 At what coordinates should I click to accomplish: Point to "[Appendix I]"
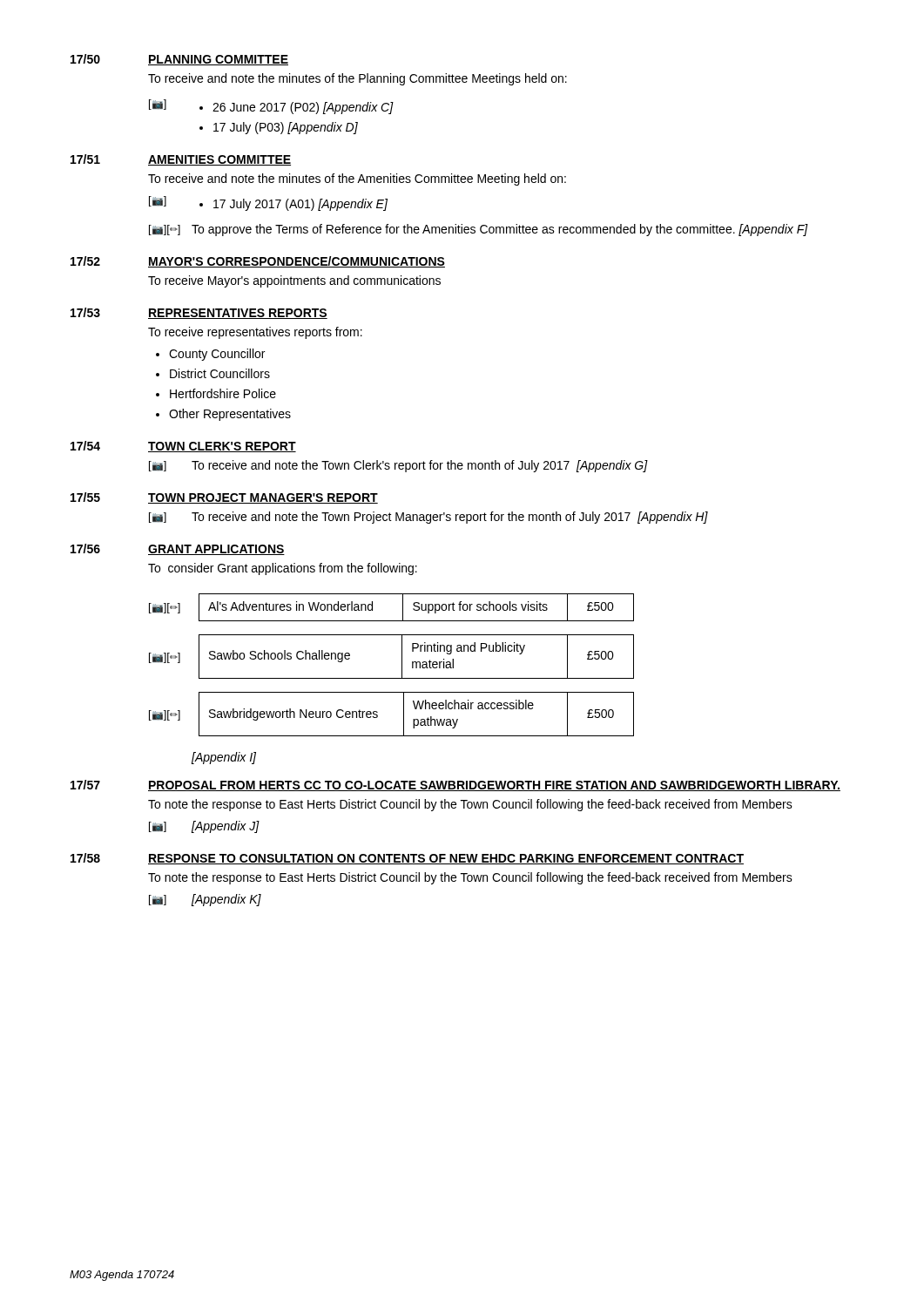[x=224, y=757]
